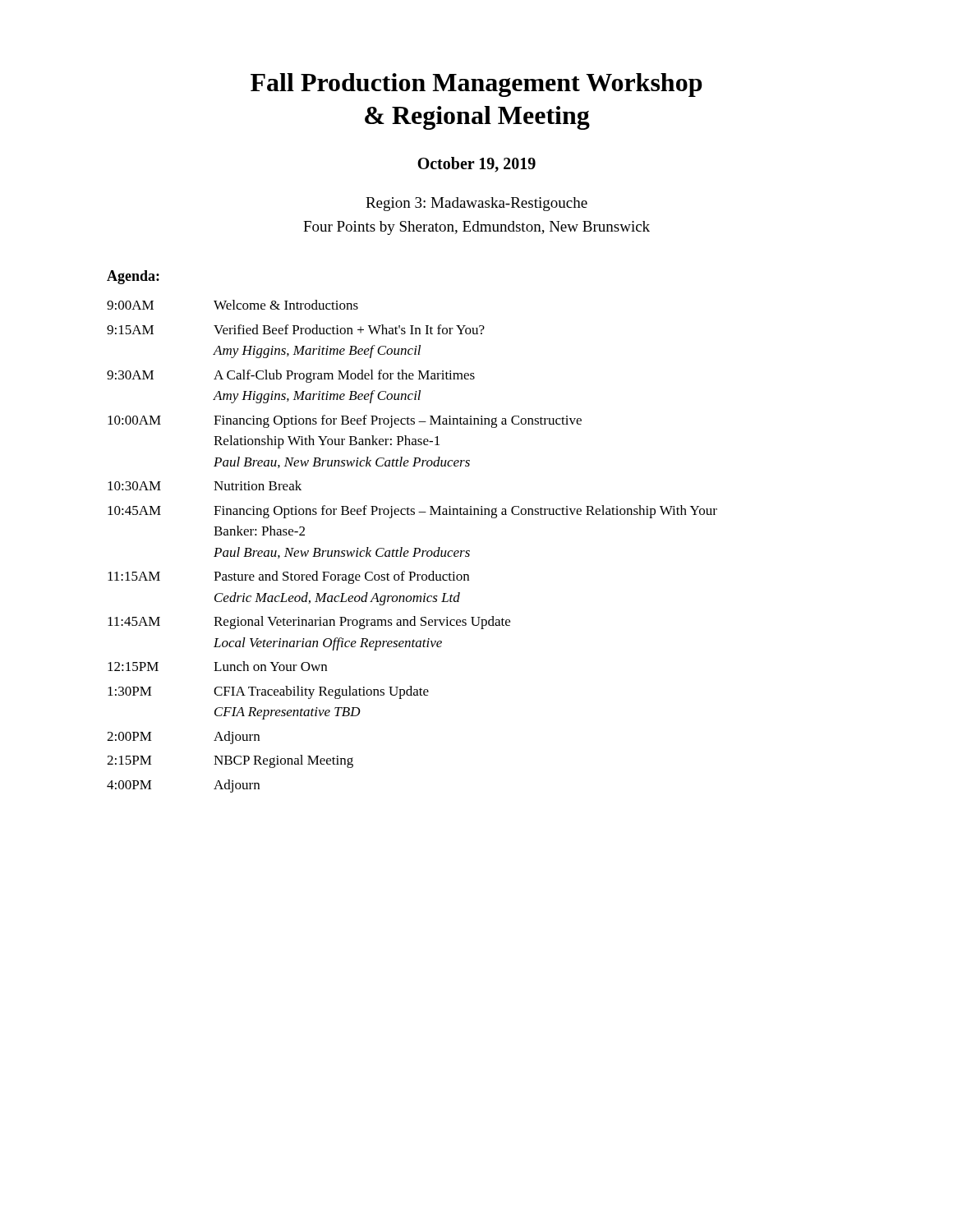
Task: Find "9:00AM Welcome & Introductions" on this page
Action: 232,305
